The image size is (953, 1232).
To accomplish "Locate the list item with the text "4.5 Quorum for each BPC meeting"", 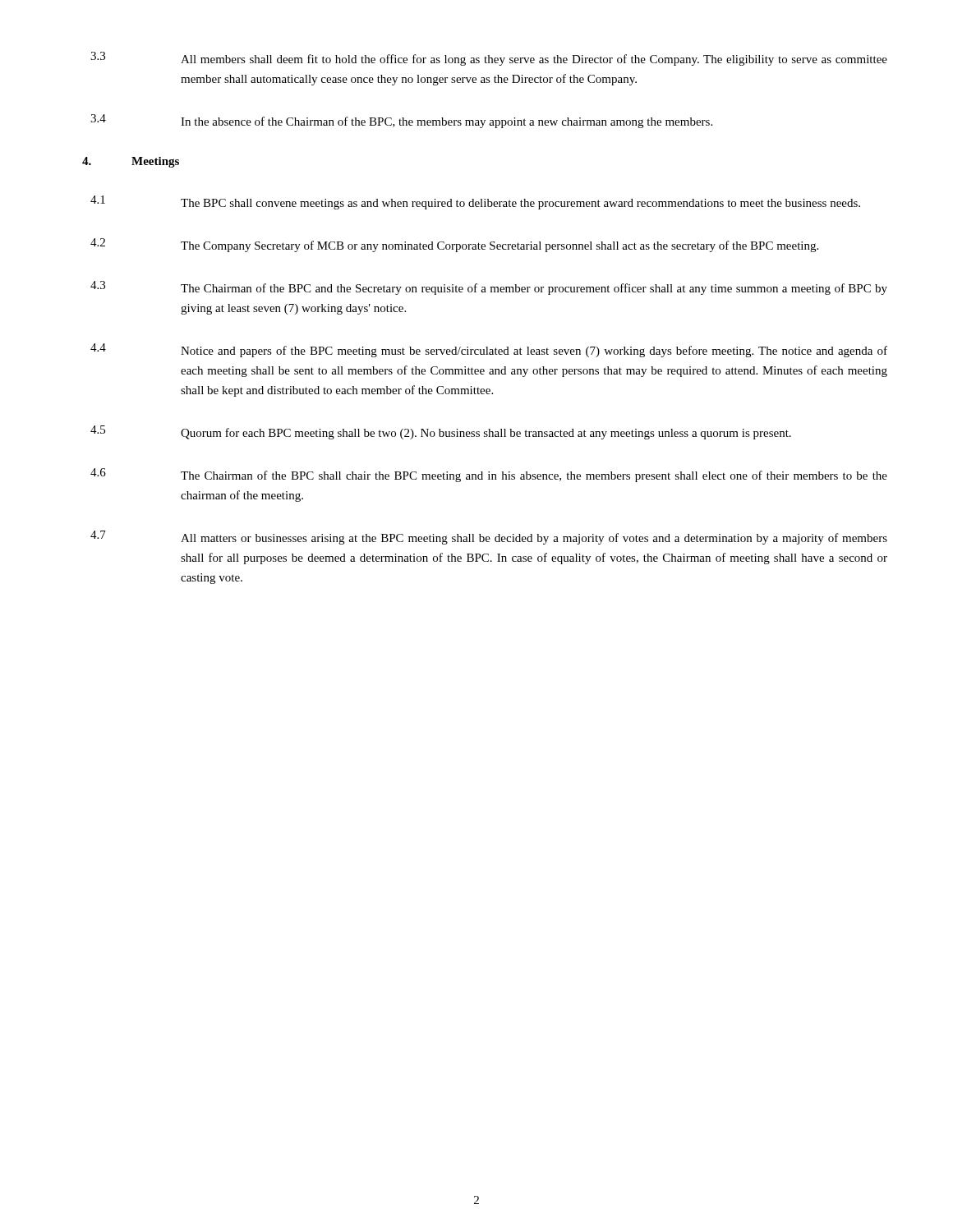I will click(x=485, y=433).
